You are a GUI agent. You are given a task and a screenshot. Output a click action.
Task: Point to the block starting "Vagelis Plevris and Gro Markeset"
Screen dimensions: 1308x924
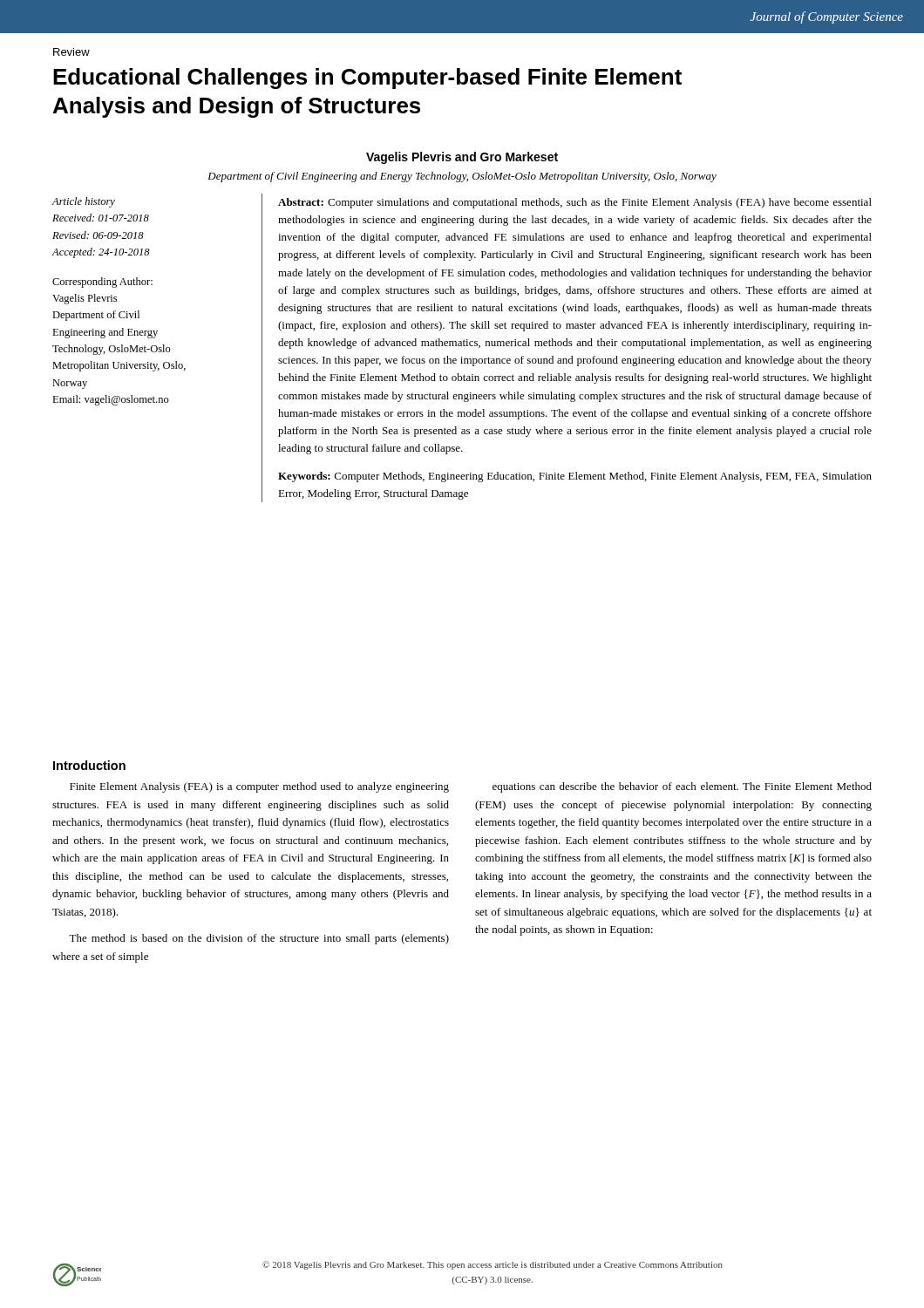point(462,157)
